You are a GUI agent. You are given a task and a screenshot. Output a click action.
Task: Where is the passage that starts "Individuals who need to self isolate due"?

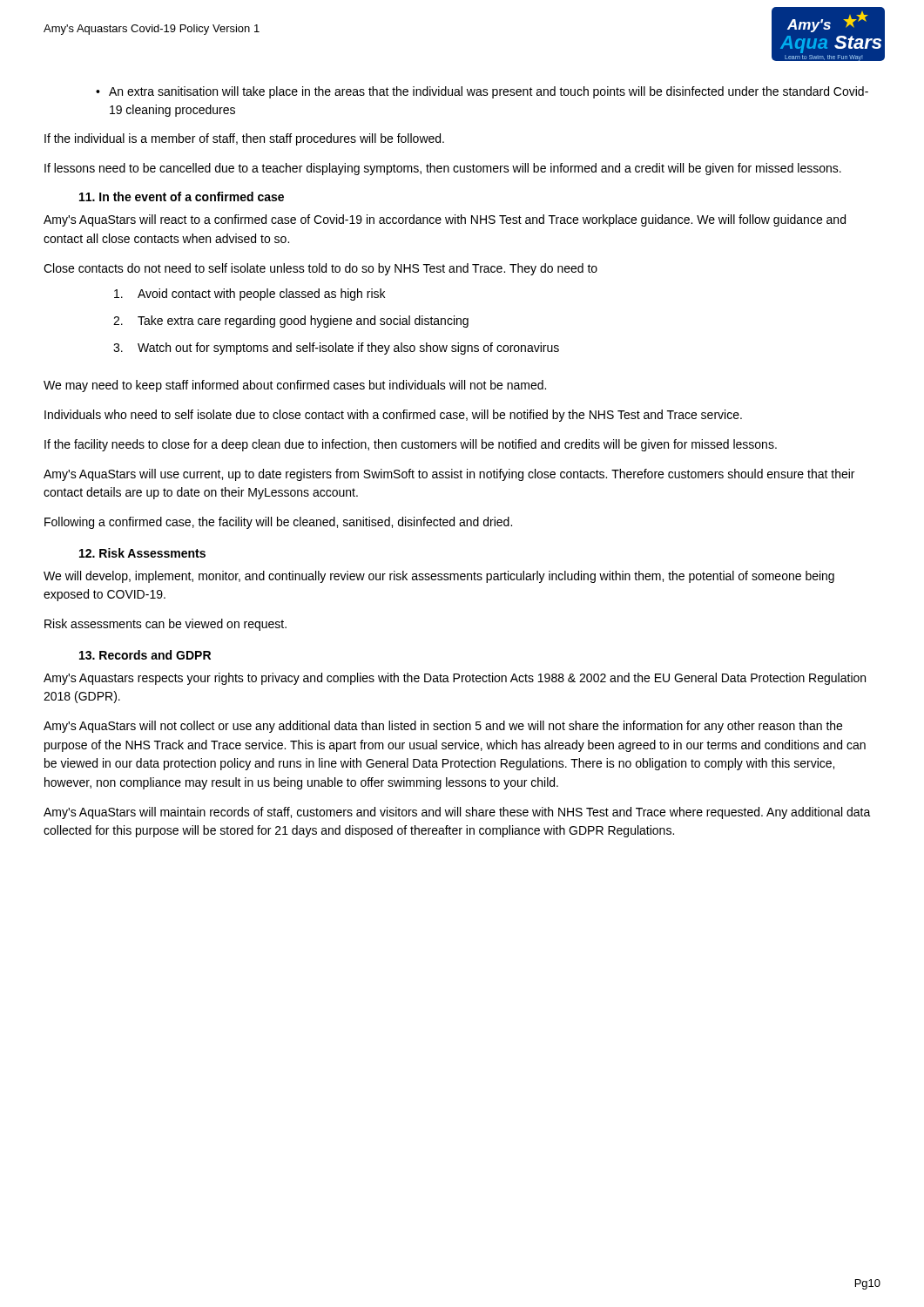(393, 415)
